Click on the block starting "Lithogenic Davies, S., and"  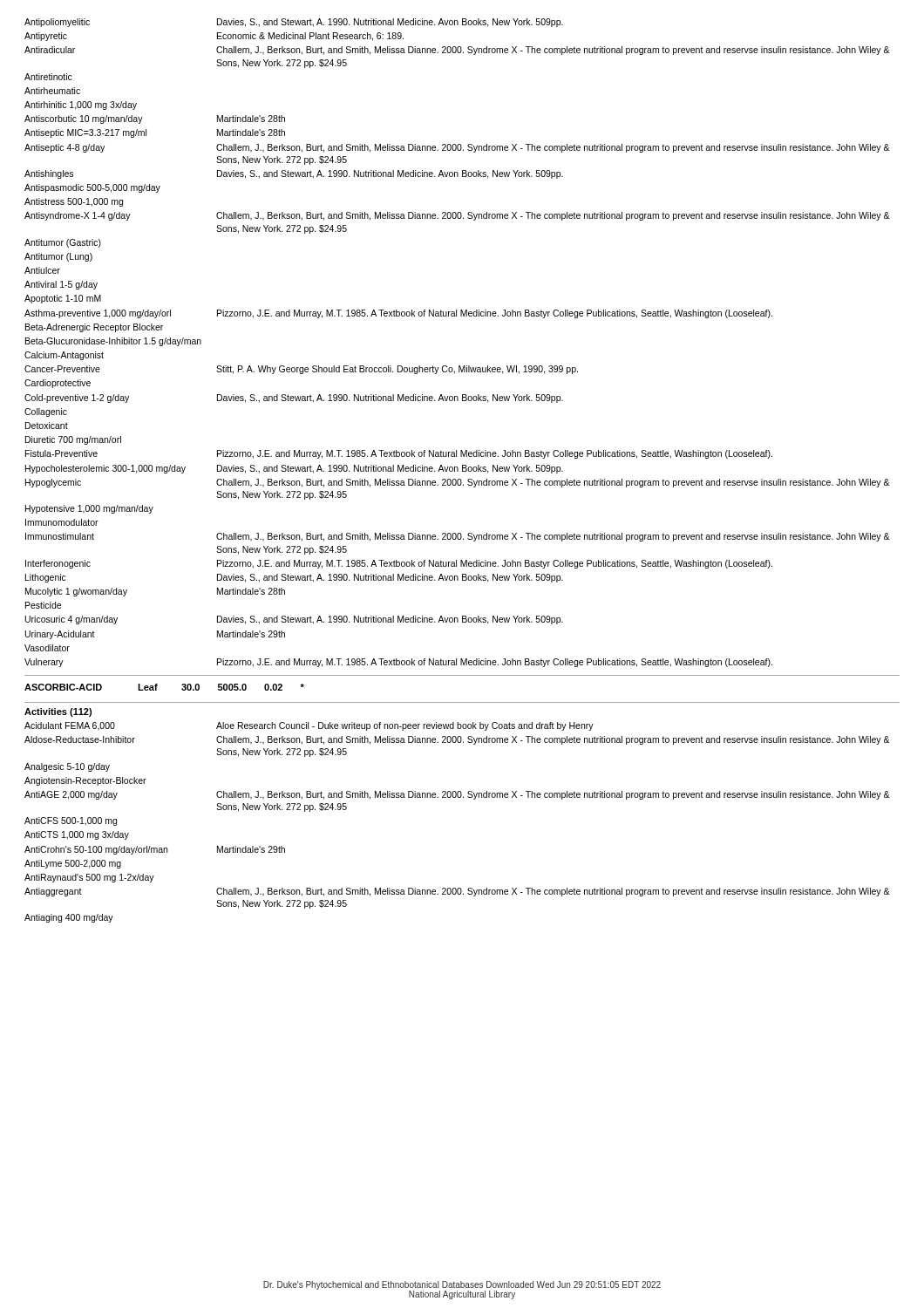click(462, 577)
